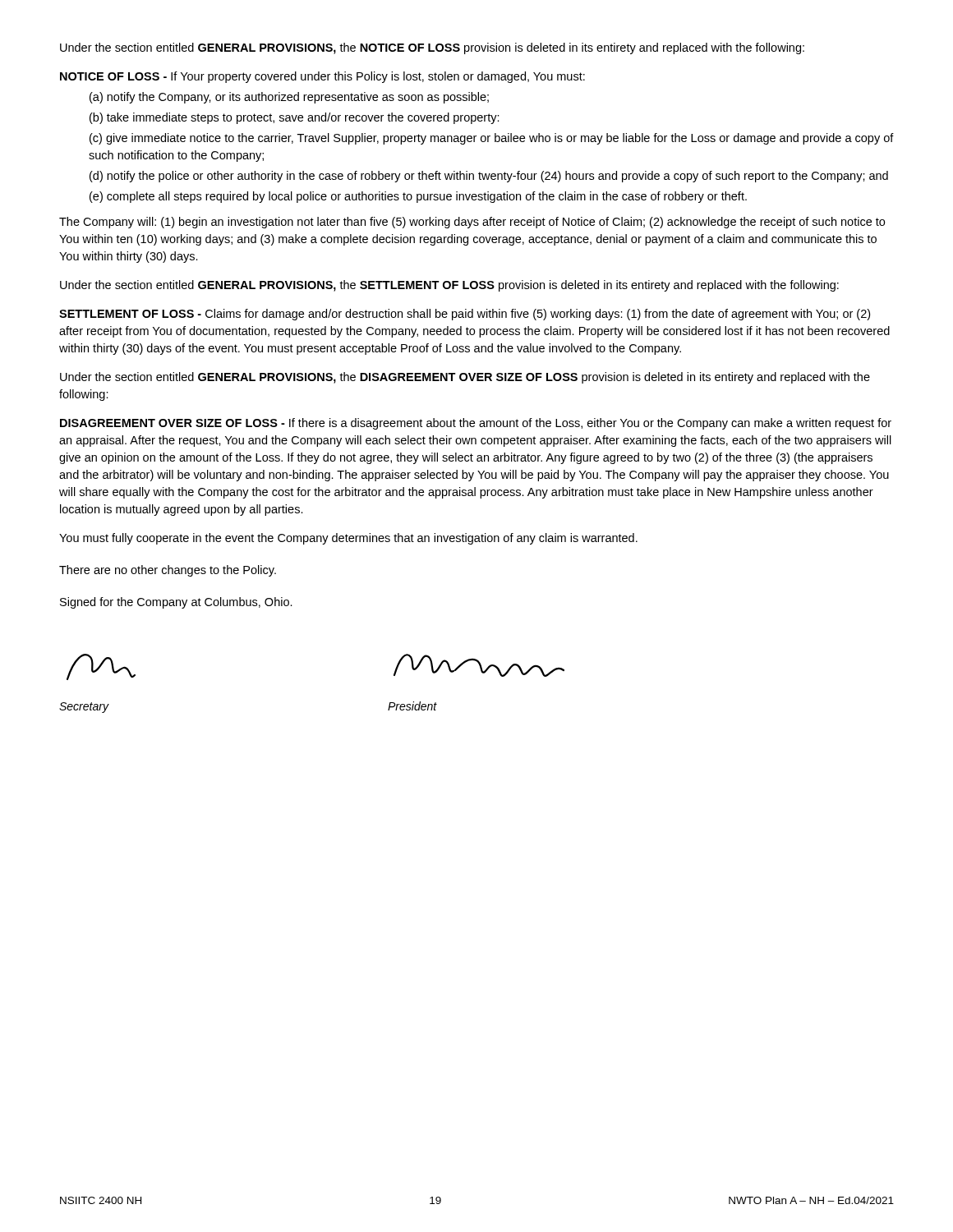The height and width of the screenshot is (1232, 953).
Task: Find the text block with the text "You must fully cooperate in the event"
Action: tap(349, 538)
